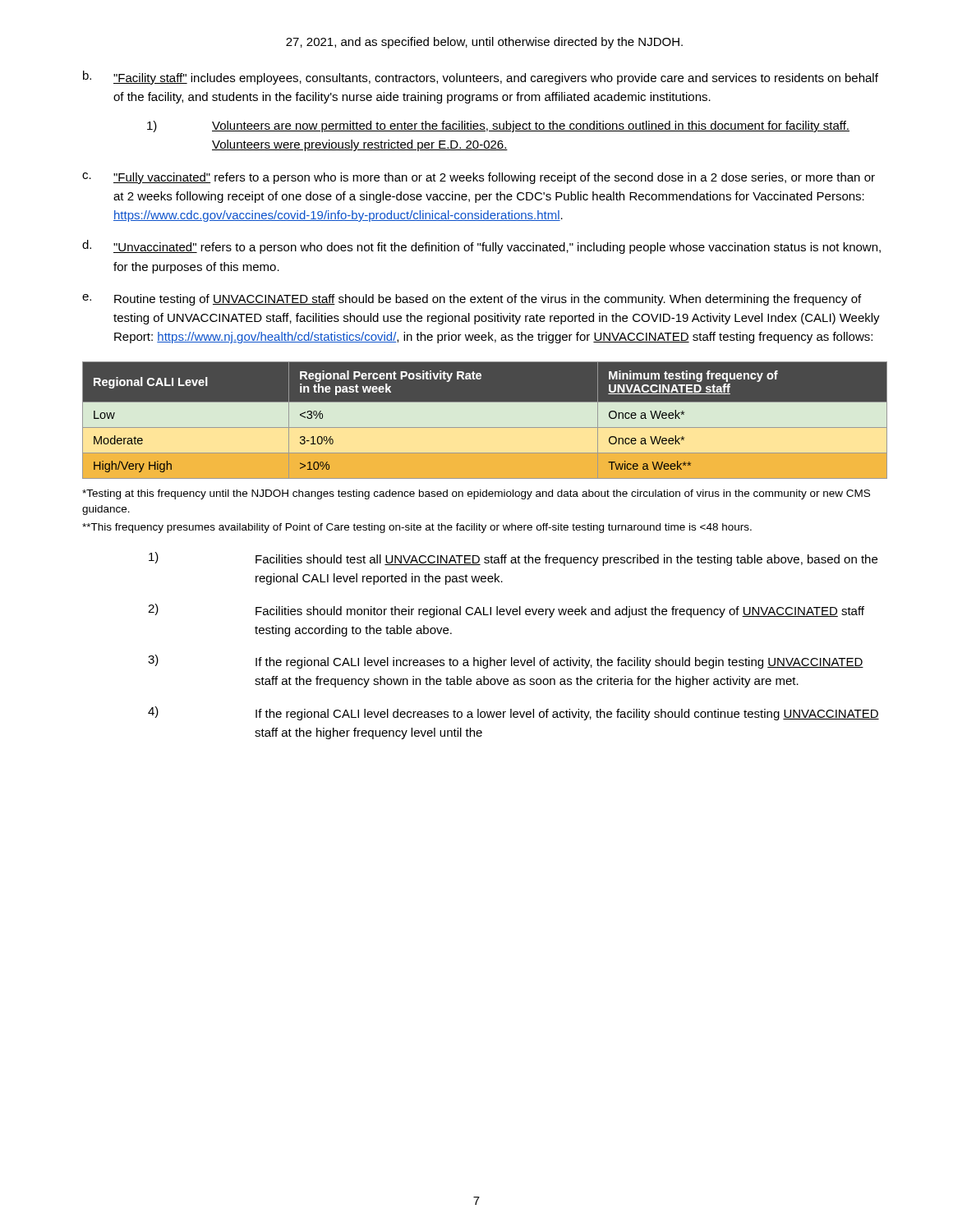Locate the footnote containing "This frequency presumes availability of"
This screenshot has width=953, height=1232.
tap(417, 527)
